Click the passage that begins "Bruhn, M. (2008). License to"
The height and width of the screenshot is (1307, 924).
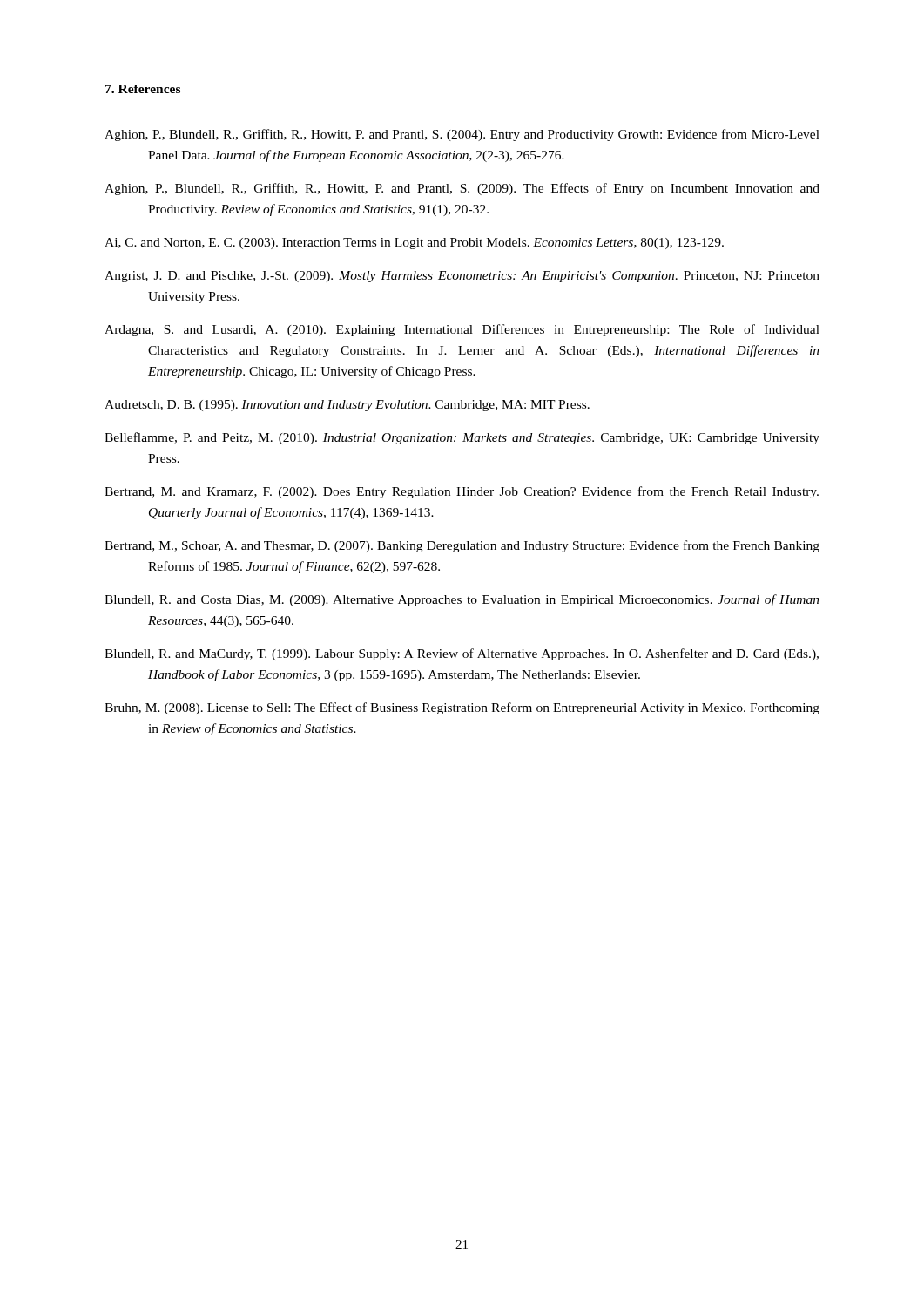click(x=462, y=718)
